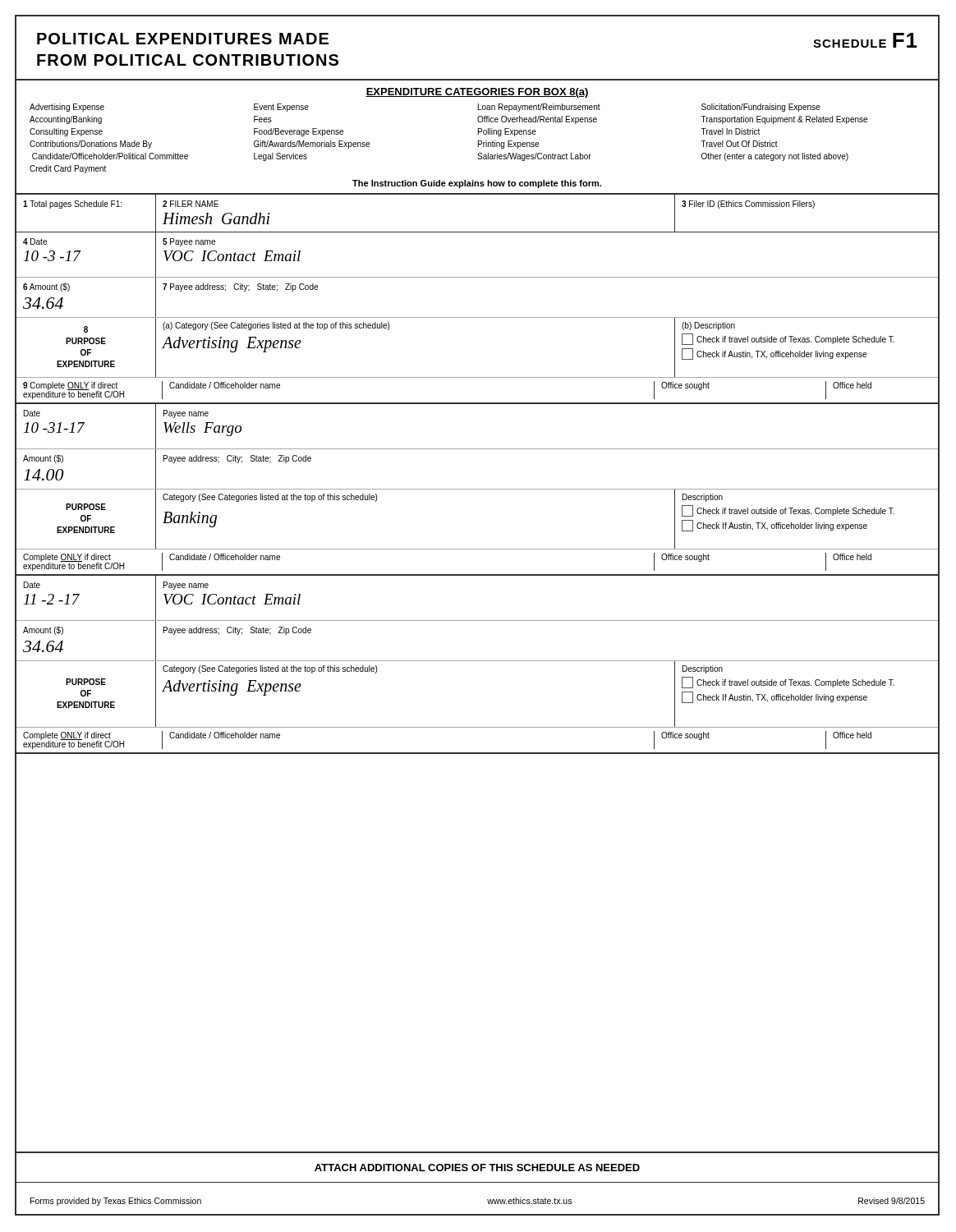Image resolution: width=956 pixels, height=1232 pixels.
Task: Select the region starting "Date 10 -31-17"
Action: pos(54,423)
